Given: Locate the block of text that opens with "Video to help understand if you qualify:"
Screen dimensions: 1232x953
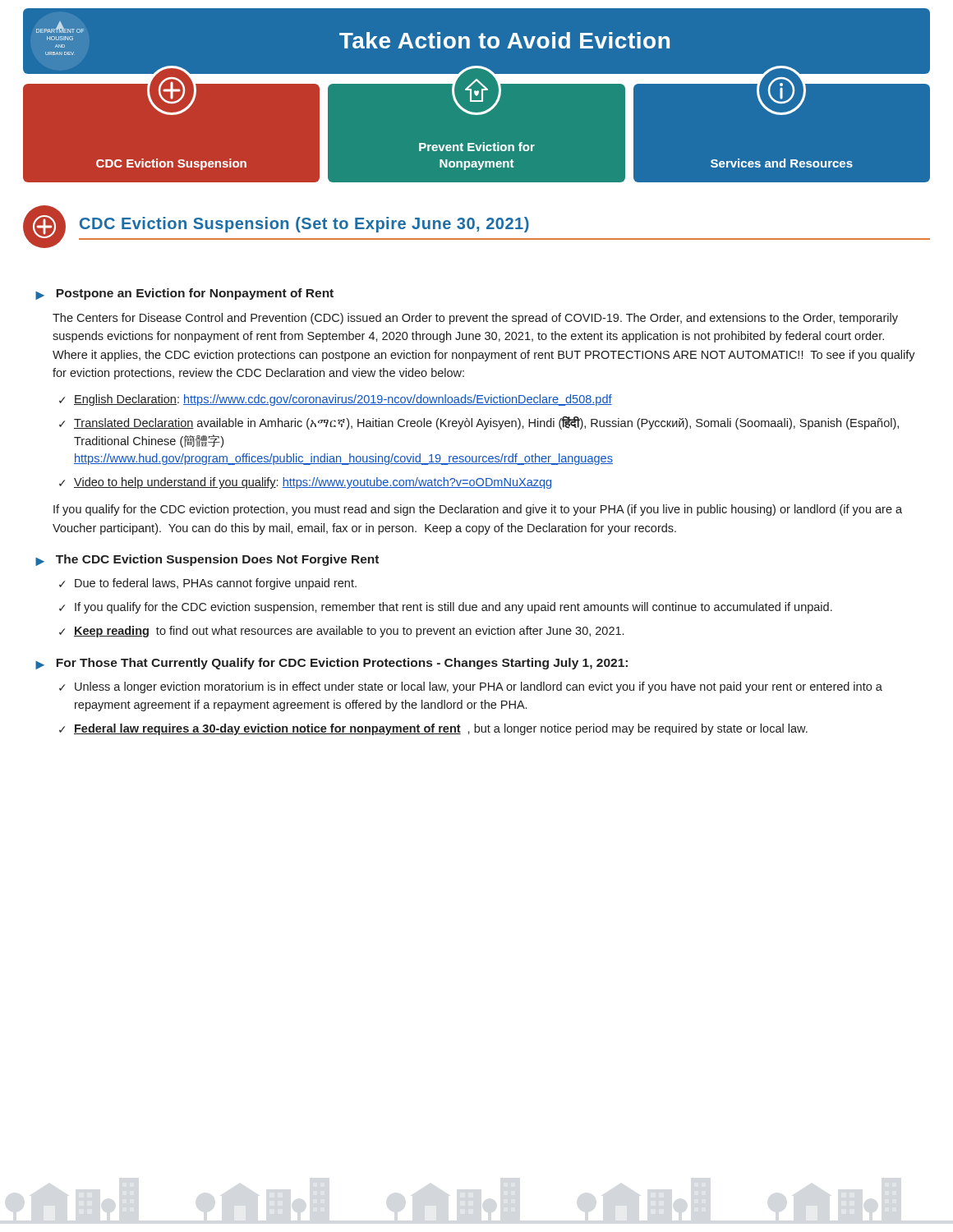Looking at the screenshot, I should click(313, 483).
